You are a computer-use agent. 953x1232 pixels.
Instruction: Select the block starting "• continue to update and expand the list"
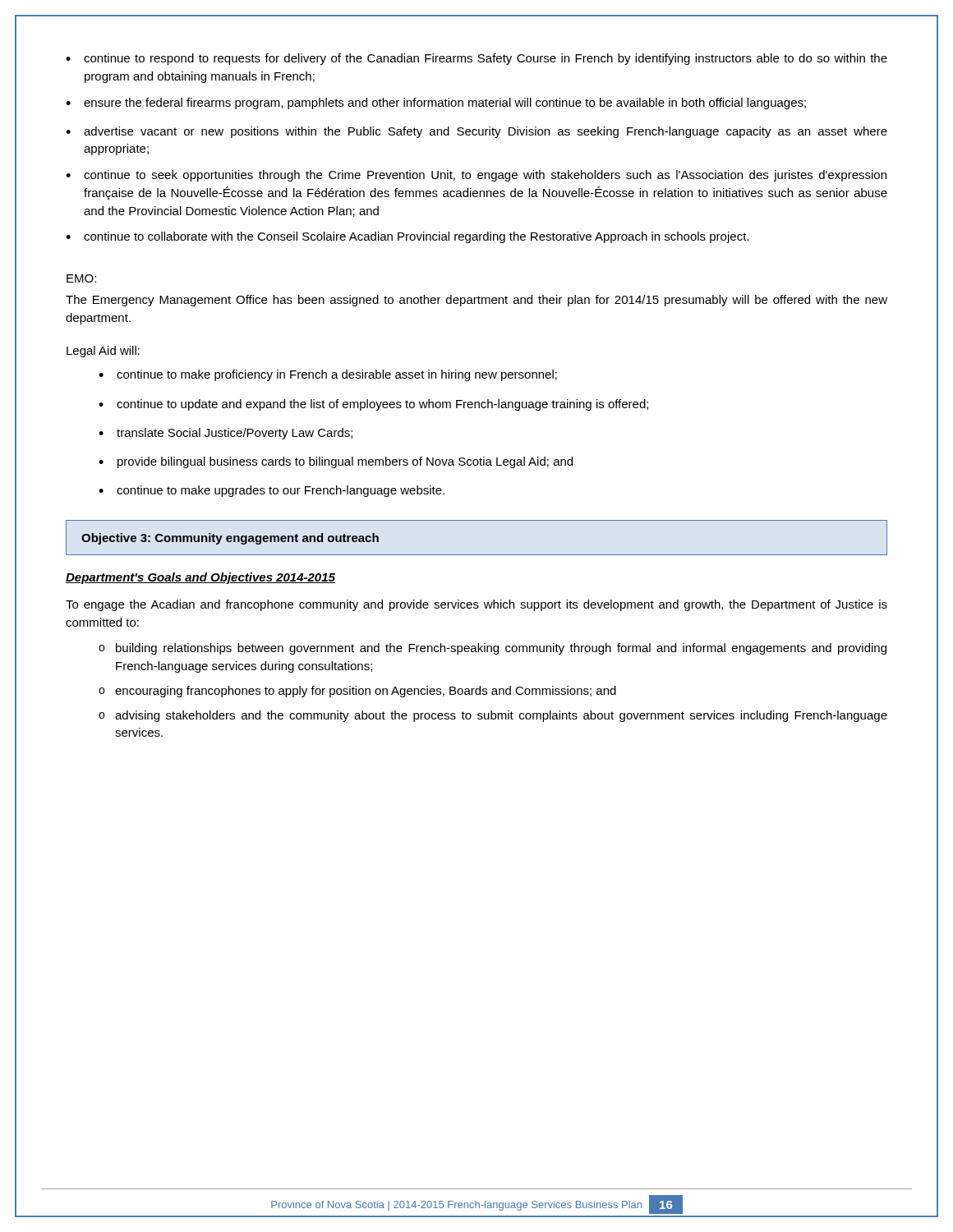tap(493, 405)
